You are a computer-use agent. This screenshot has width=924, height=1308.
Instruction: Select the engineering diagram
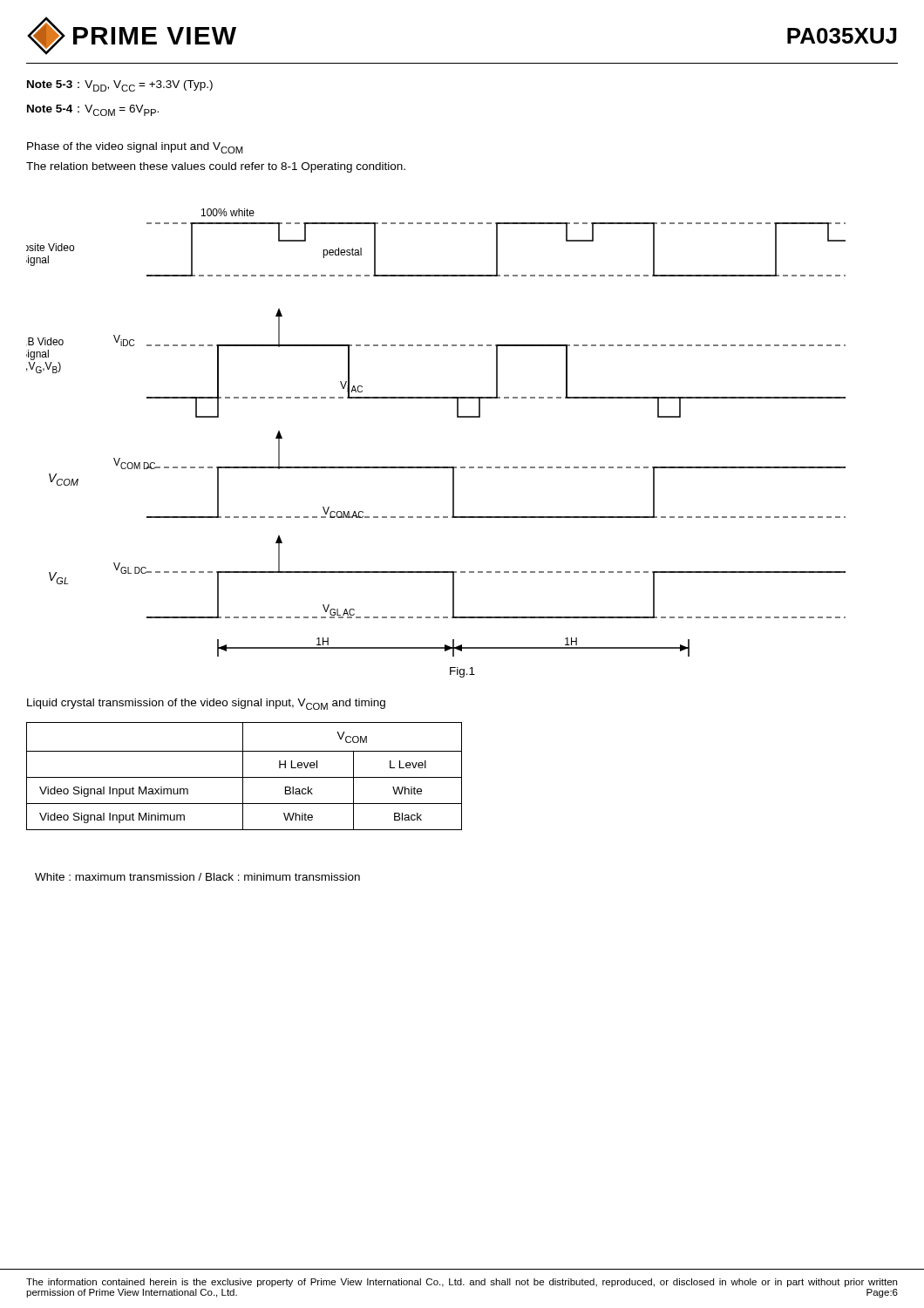(462, 421)
